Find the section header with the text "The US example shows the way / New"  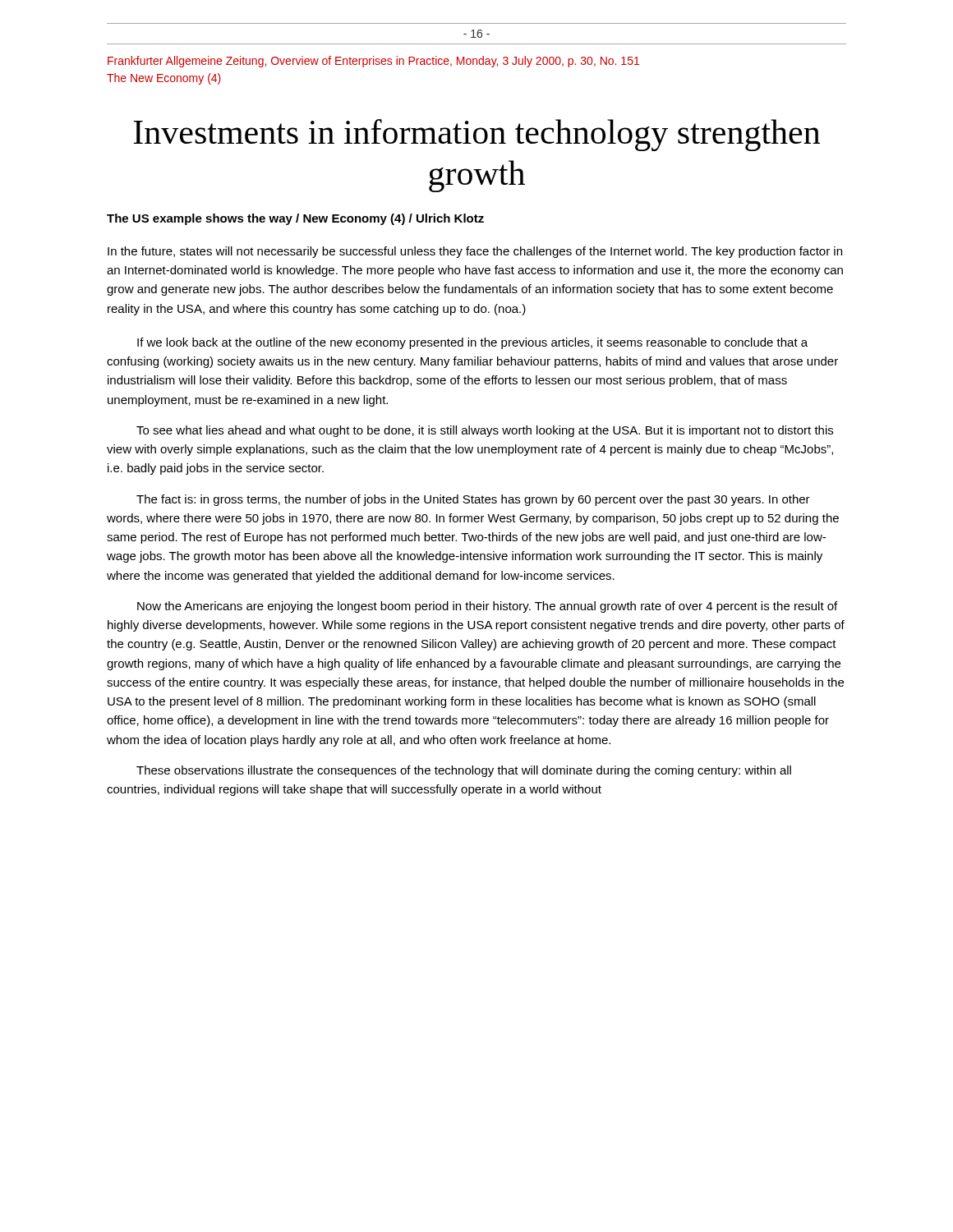(295, 218)
